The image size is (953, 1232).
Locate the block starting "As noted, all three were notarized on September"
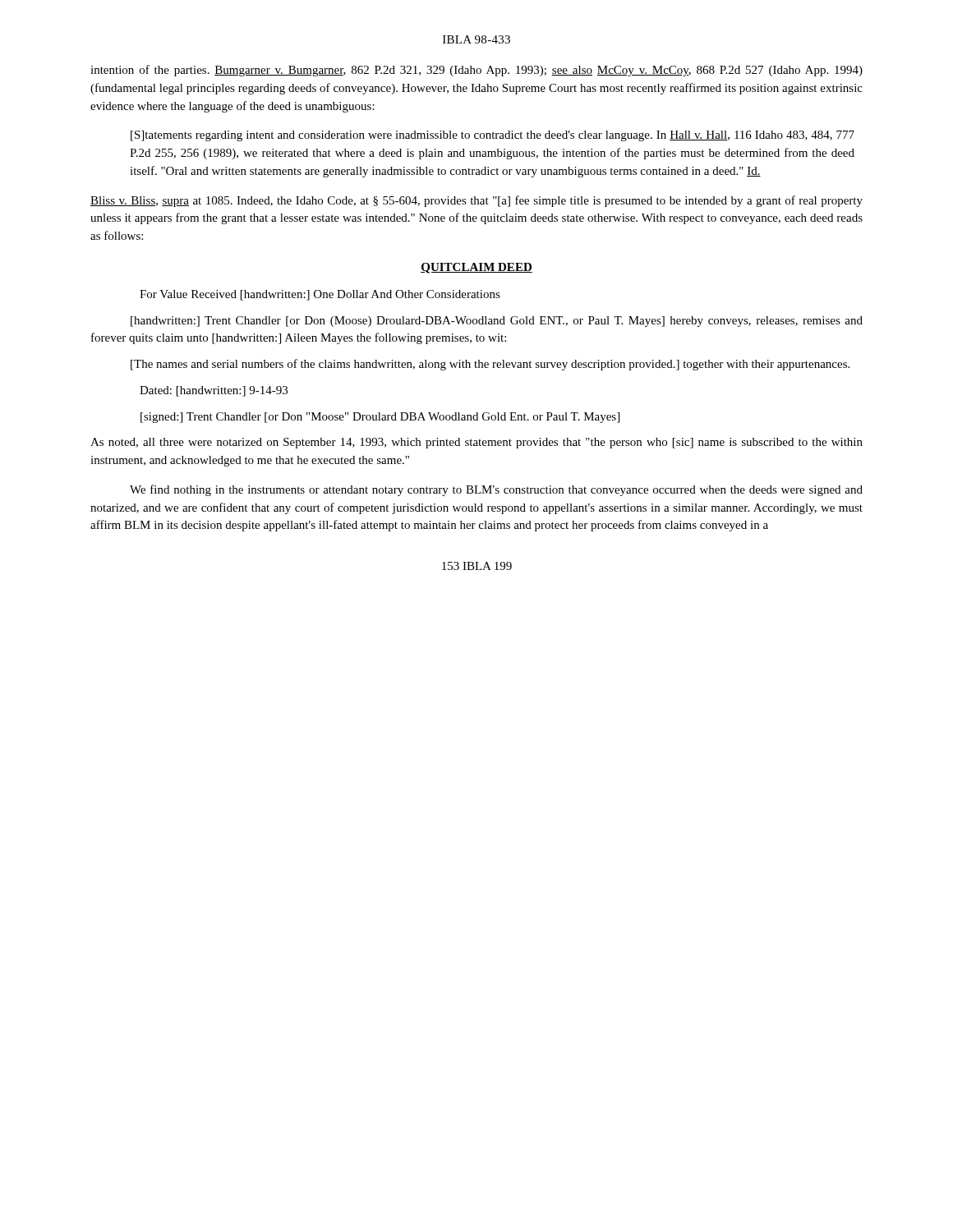[x=476, y=451]
